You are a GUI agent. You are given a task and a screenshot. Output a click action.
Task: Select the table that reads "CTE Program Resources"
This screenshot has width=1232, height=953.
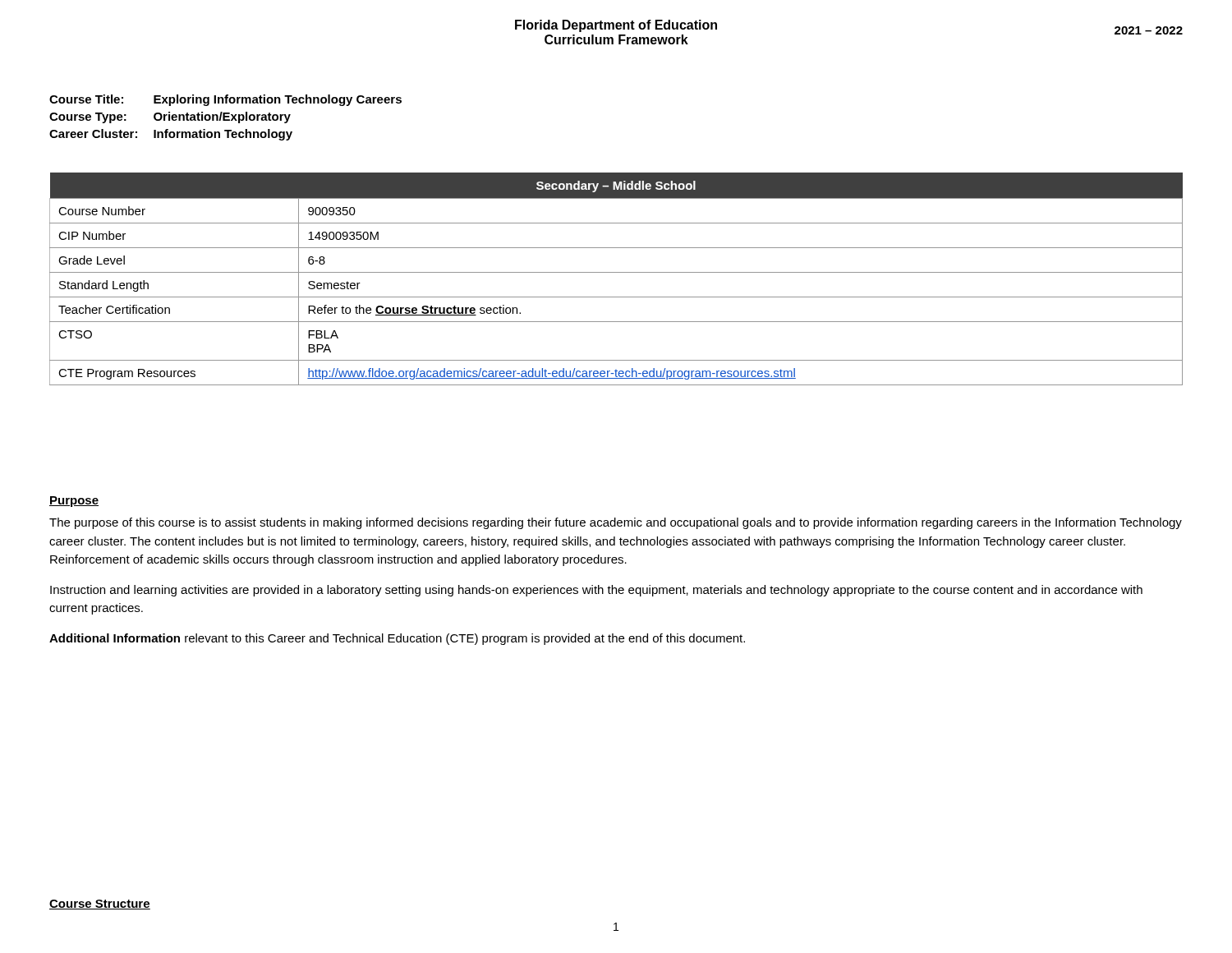[x=616, y=279]
